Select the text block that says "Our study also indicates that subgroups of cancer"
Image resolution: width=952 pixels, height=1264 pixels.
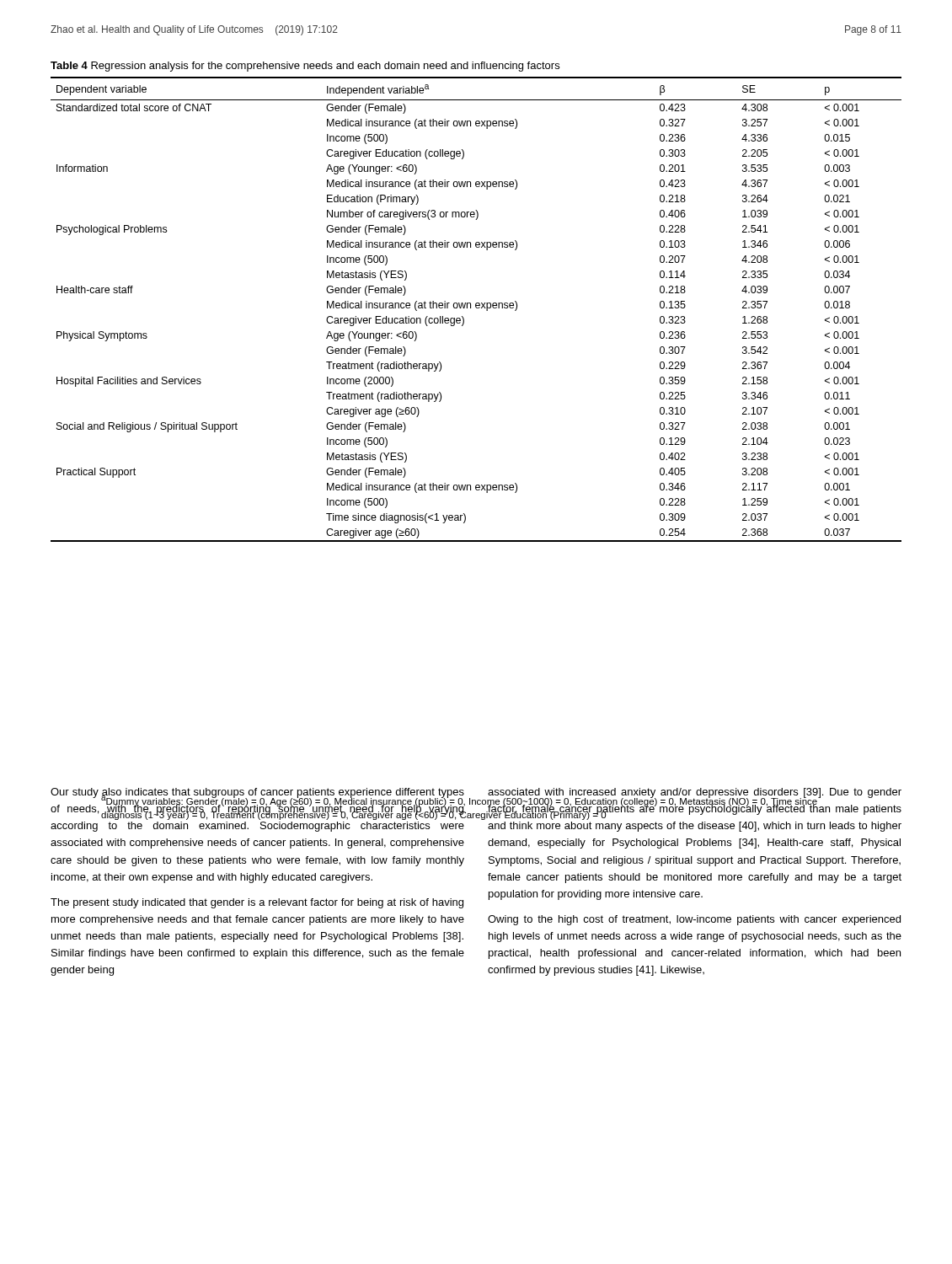[x=257, y=881]
